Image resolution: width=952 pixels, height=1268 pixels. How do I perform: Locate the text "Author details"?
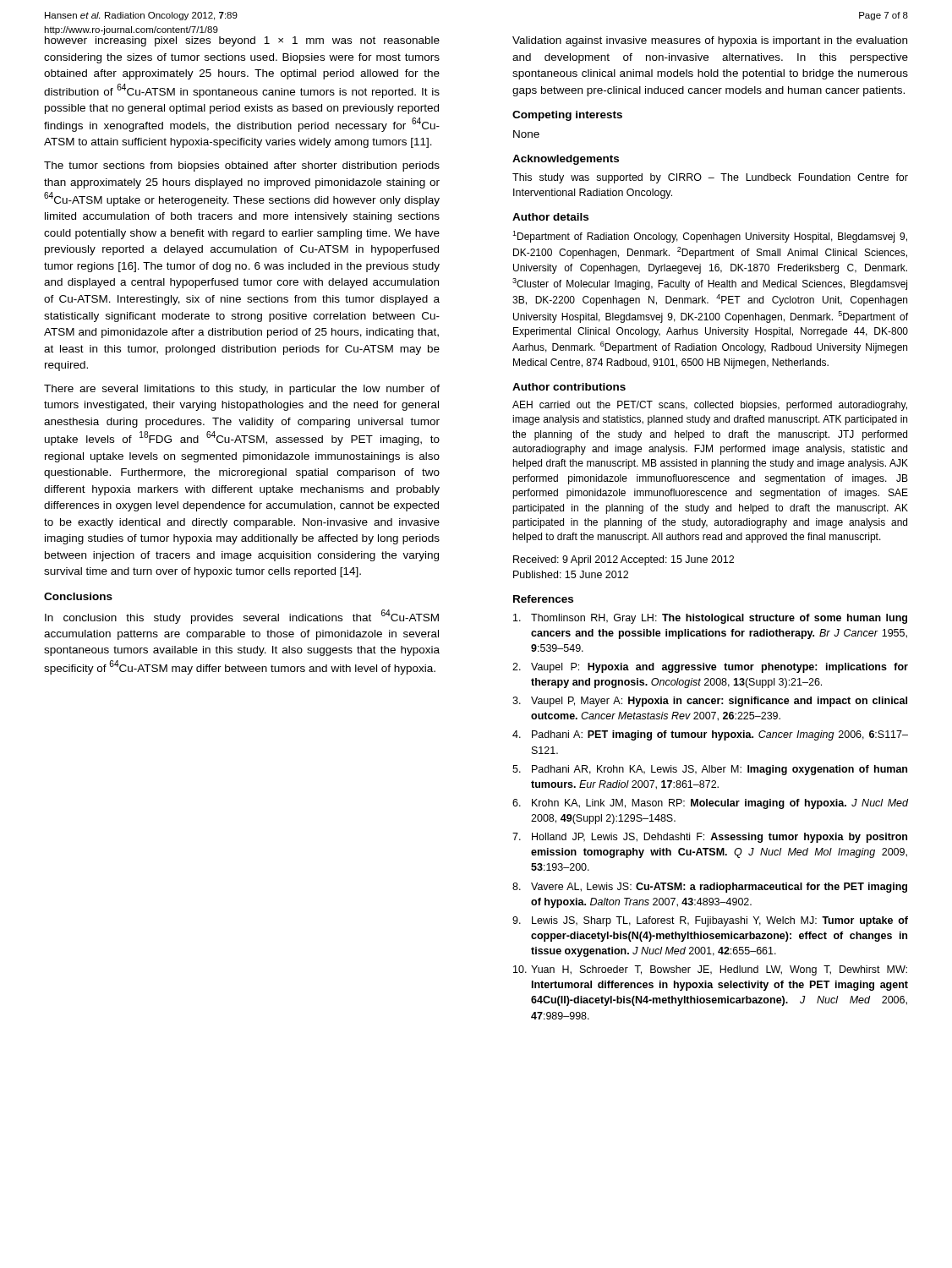click(551, 217)
